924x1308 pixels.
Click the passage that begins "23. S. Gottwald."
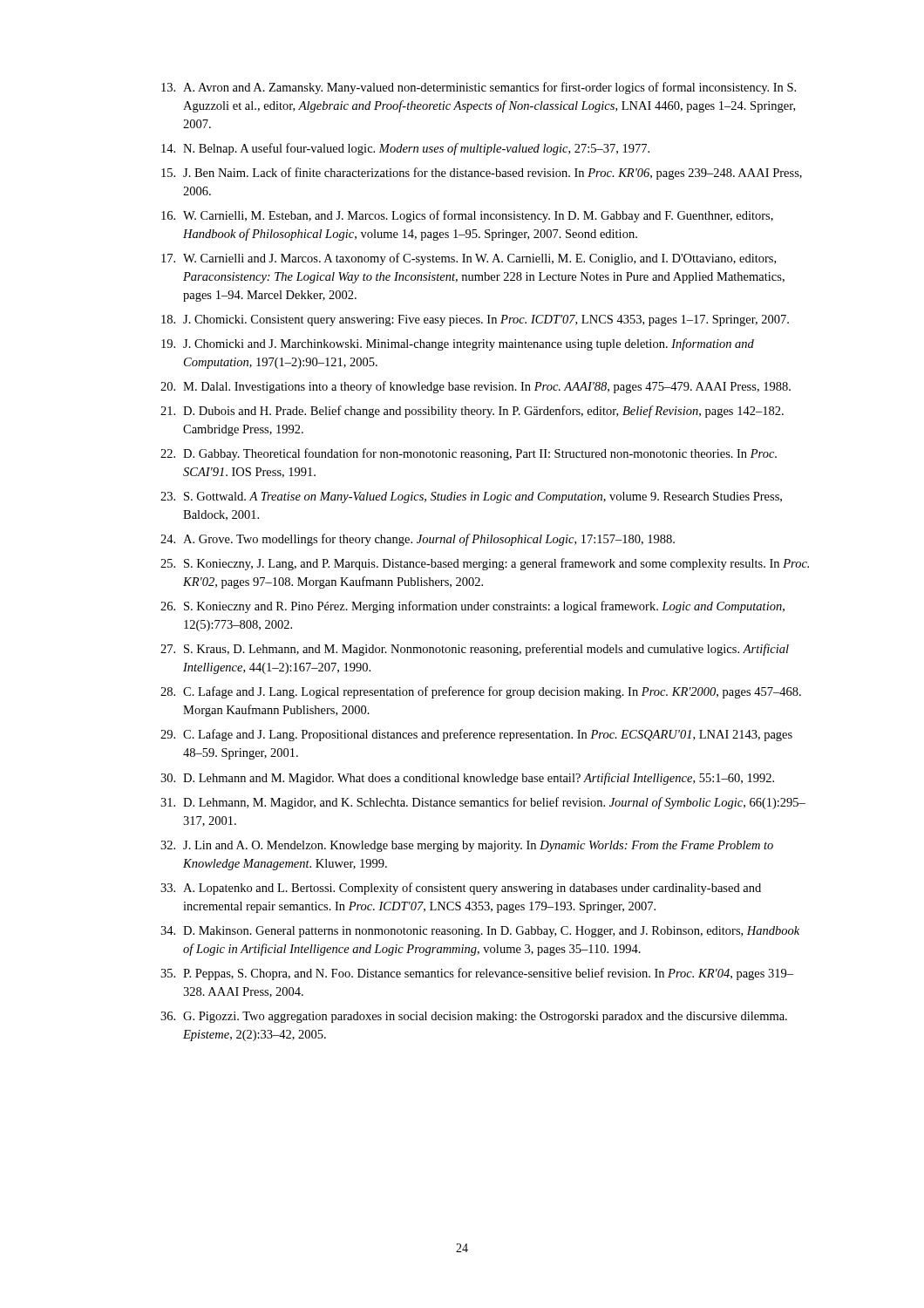(x=475, y=506)
